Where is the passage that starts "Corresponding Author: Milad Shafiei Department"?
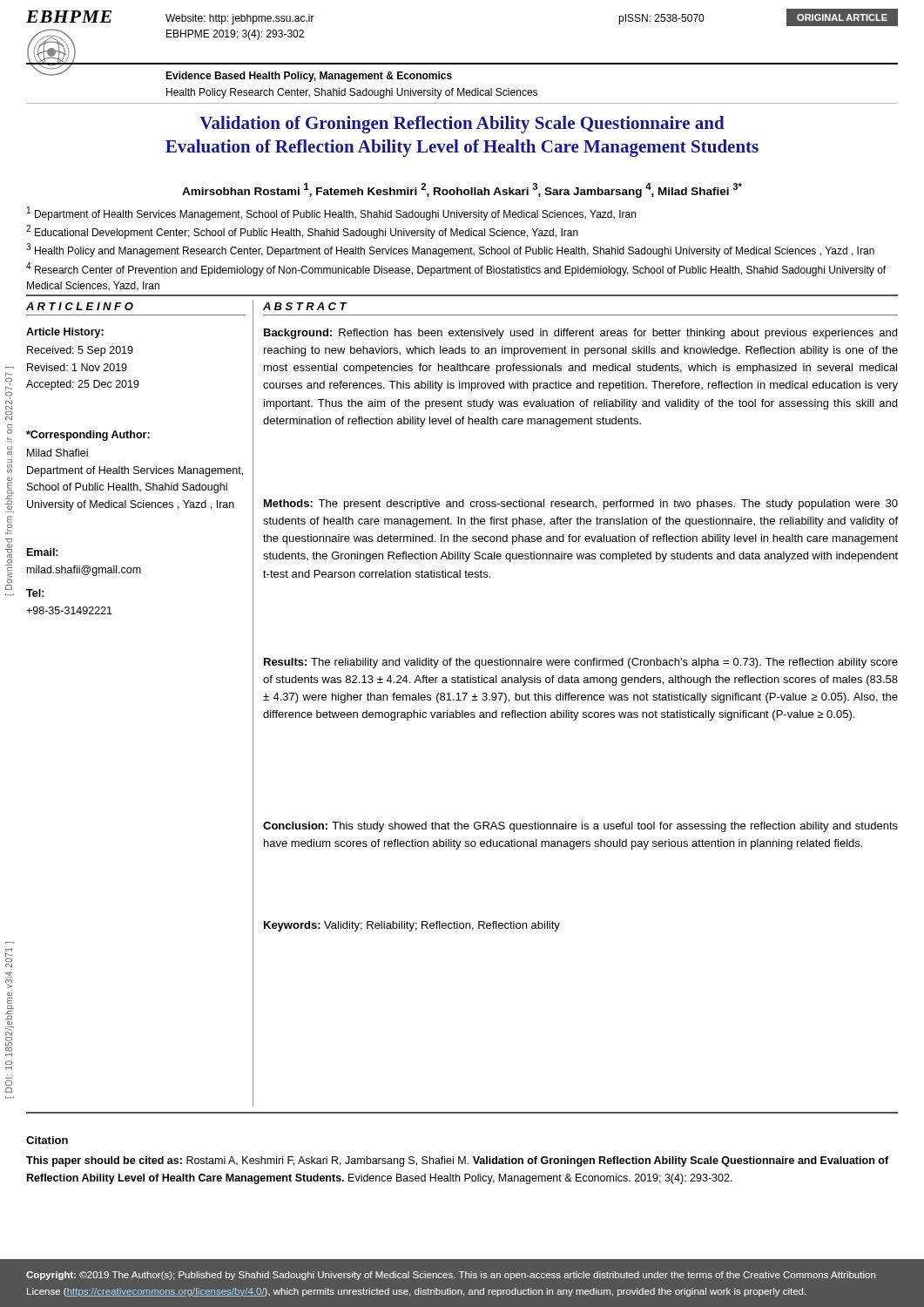This screenshot has height=1307, width=924. tap(136, 469)
